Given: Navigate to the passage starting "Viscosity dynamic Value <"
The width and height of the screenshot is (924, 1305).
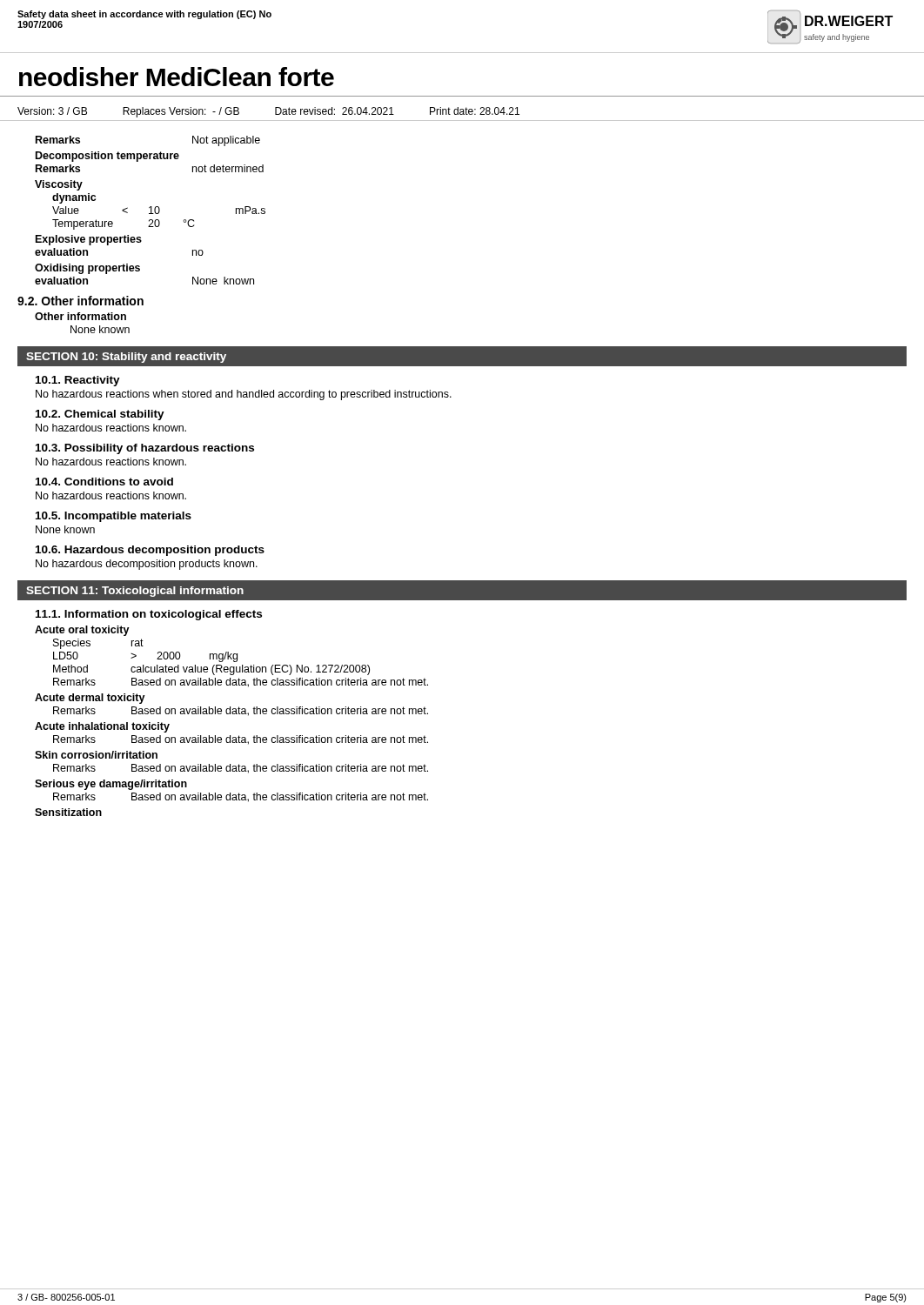Looking at the screenshot, I should pyautogui.click(x=59, y=185).
